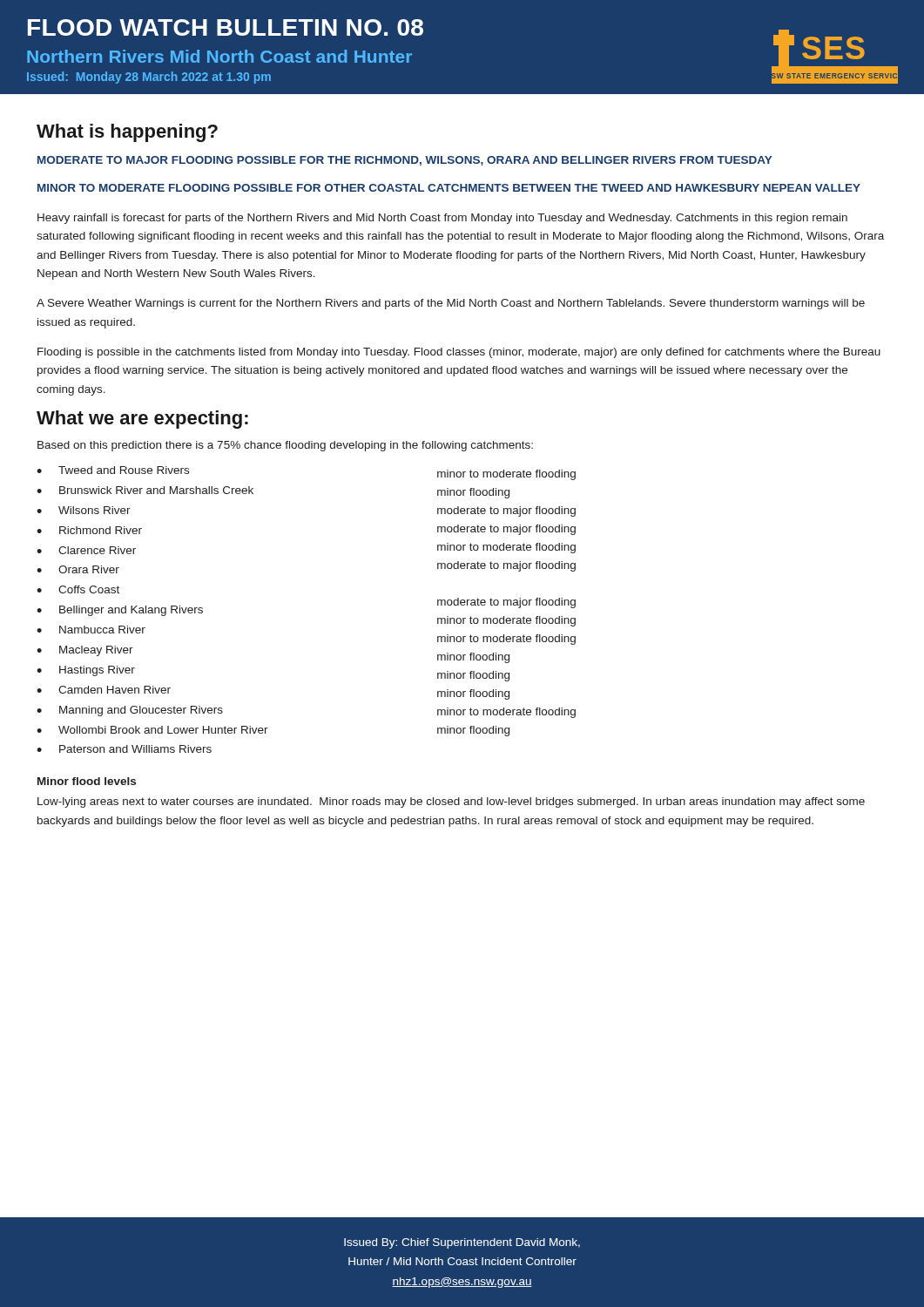
Task: Point to the passage starting "Minor flood levels"
Action: pyautogui.click(x=87, y=781)
